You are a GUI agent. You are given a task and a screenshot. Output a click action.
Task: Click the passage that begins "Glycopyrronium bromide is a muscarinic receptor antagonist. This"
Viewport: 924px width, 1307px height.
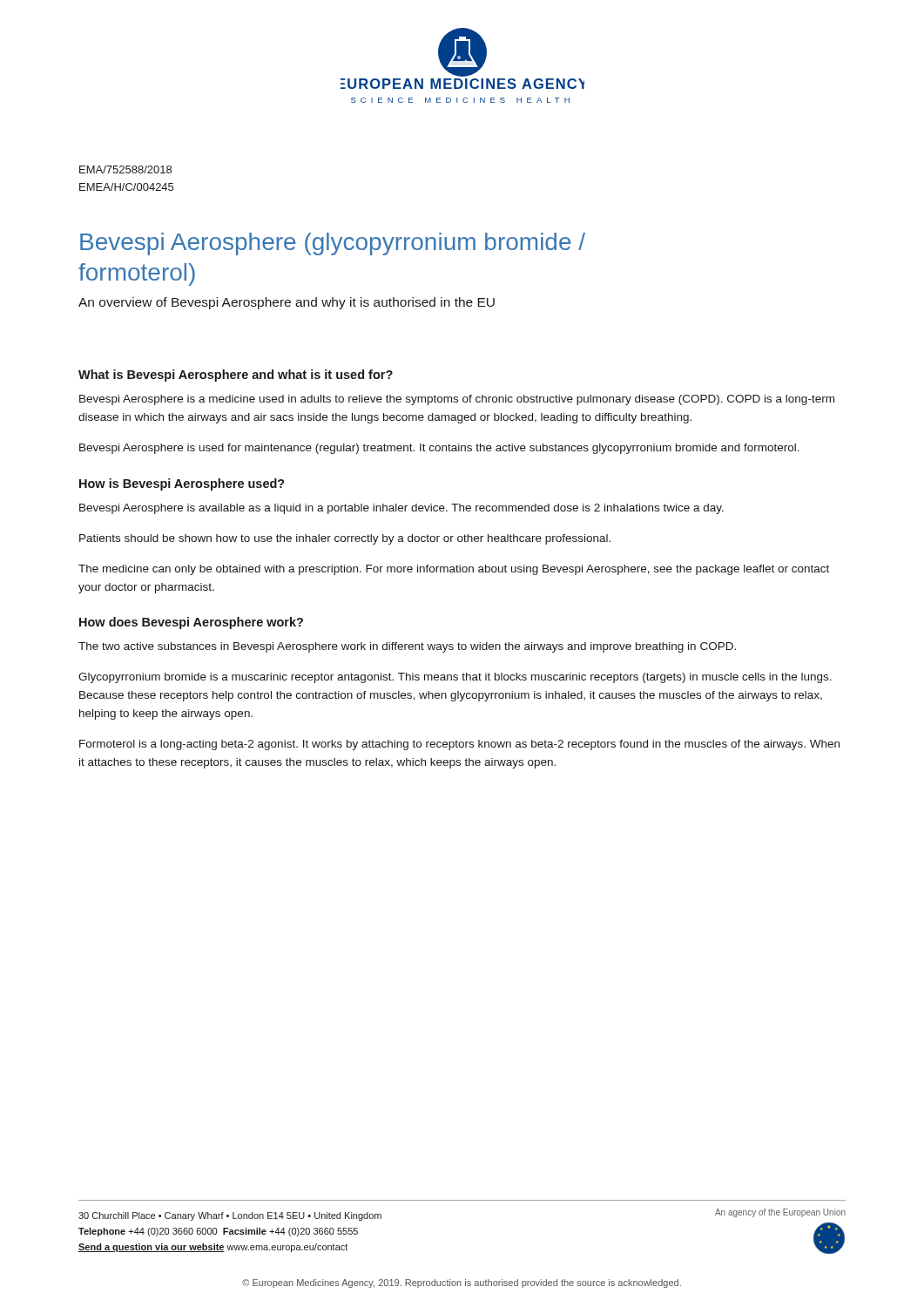pyautogui.click(x=455, y=695)
